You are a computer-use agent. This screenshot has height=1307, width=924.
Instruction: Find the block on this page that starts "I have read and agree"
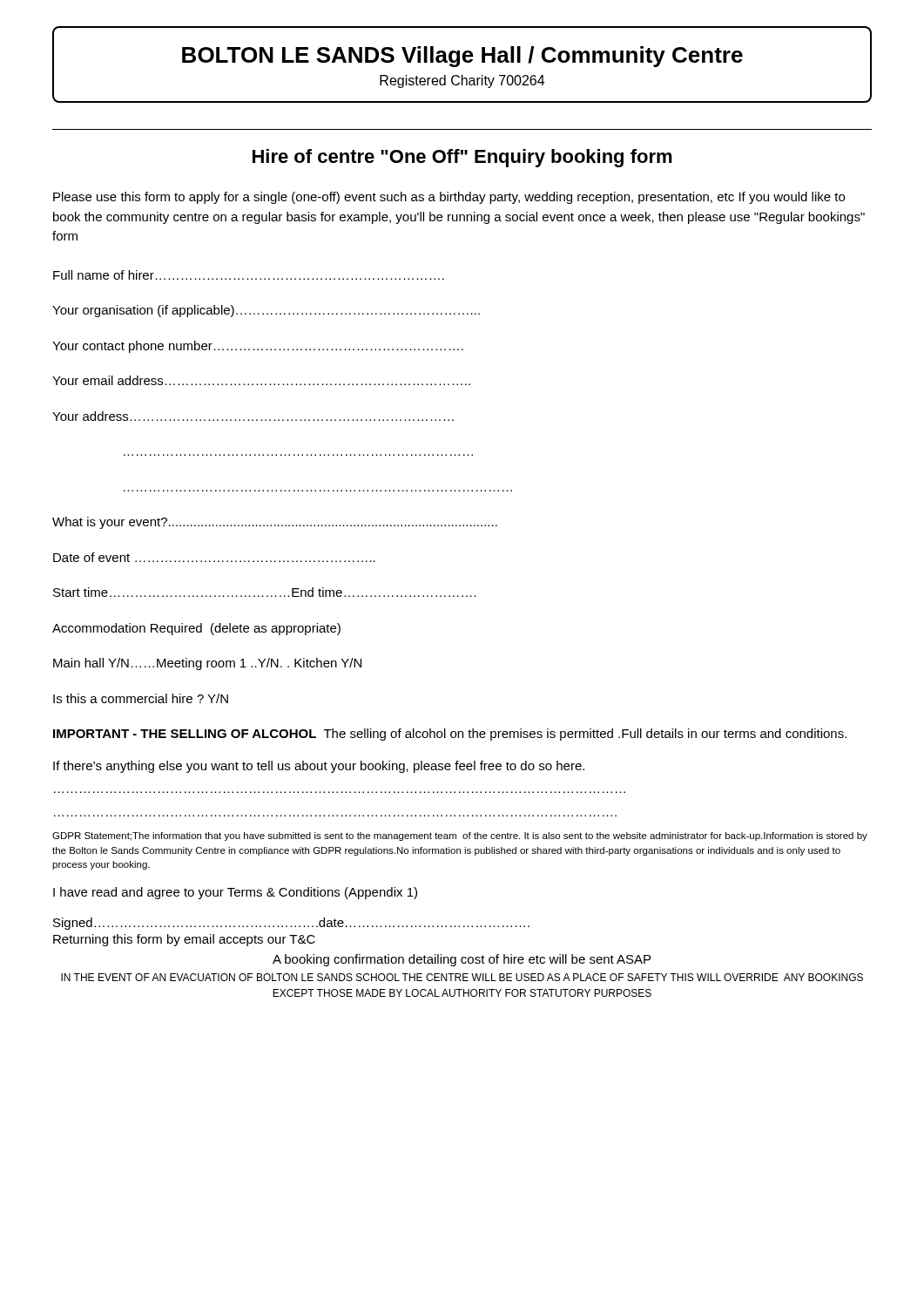tap(235, 892)
